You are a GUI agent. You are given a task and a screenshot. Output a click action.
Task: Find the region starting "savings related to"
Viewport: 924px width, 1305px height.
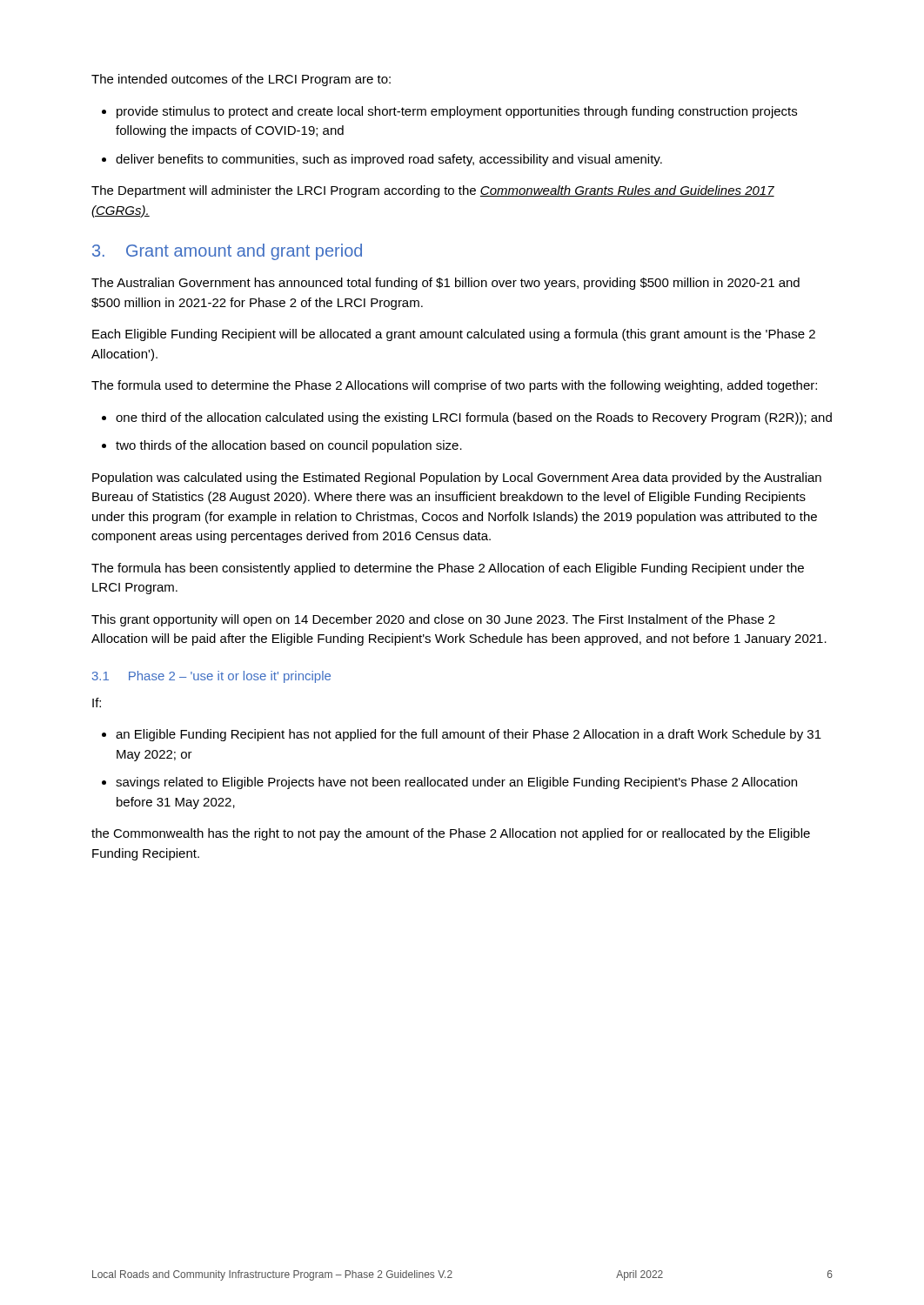[457, 791]
